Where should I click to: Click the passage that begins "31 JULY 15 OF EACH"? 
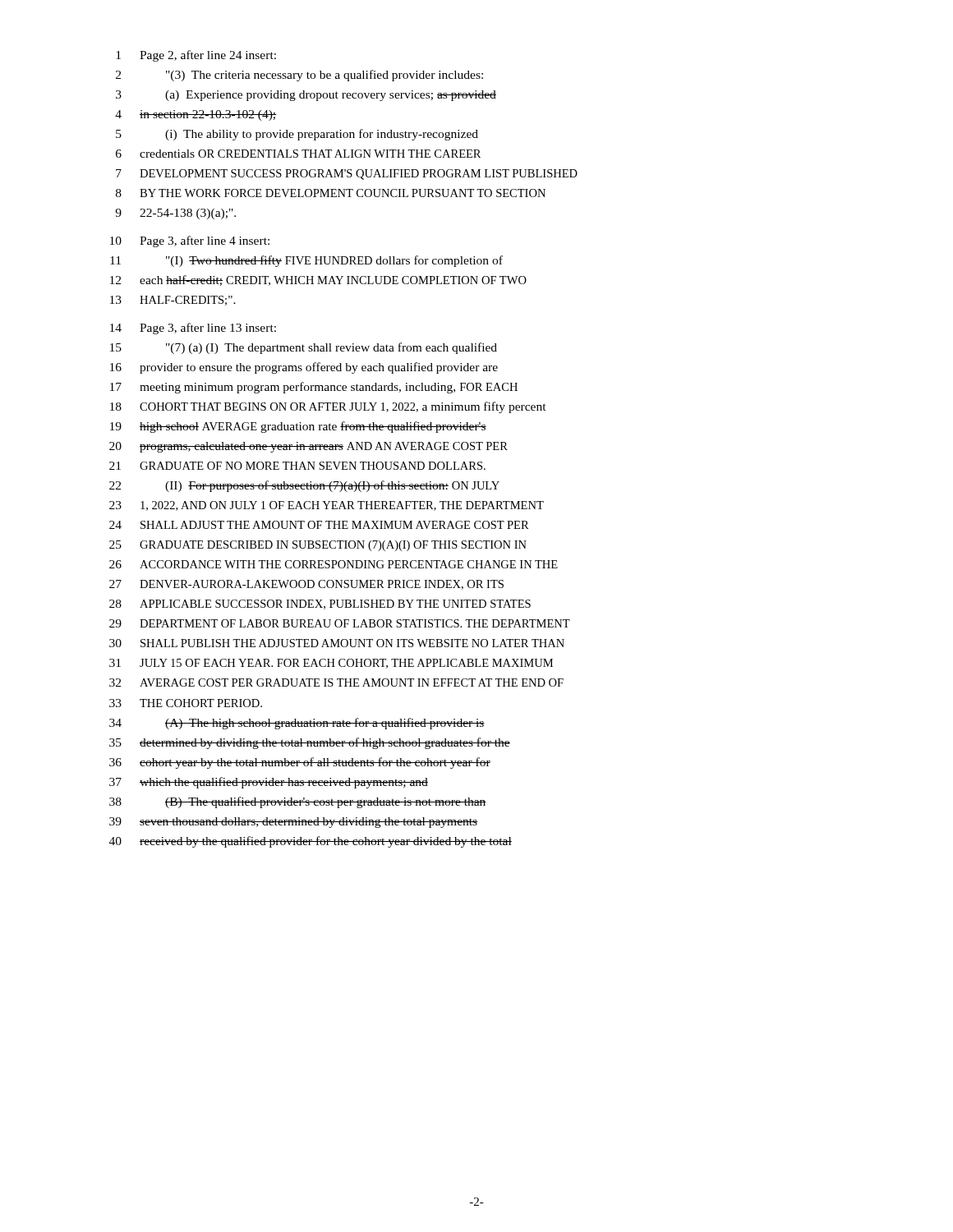coord(481,663)
